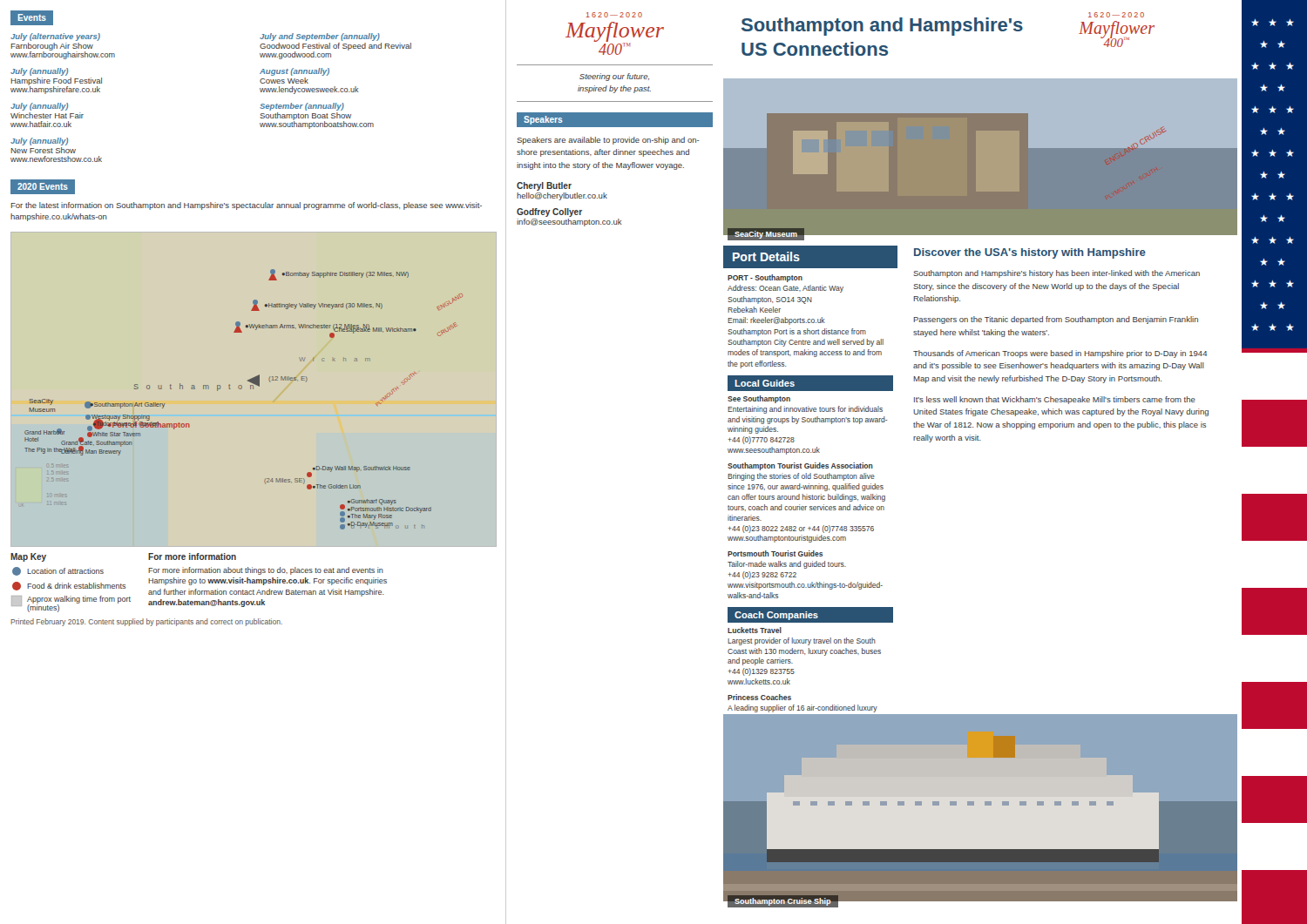Click on the section header with the text "Coach Companies"

tap(776, 615)
